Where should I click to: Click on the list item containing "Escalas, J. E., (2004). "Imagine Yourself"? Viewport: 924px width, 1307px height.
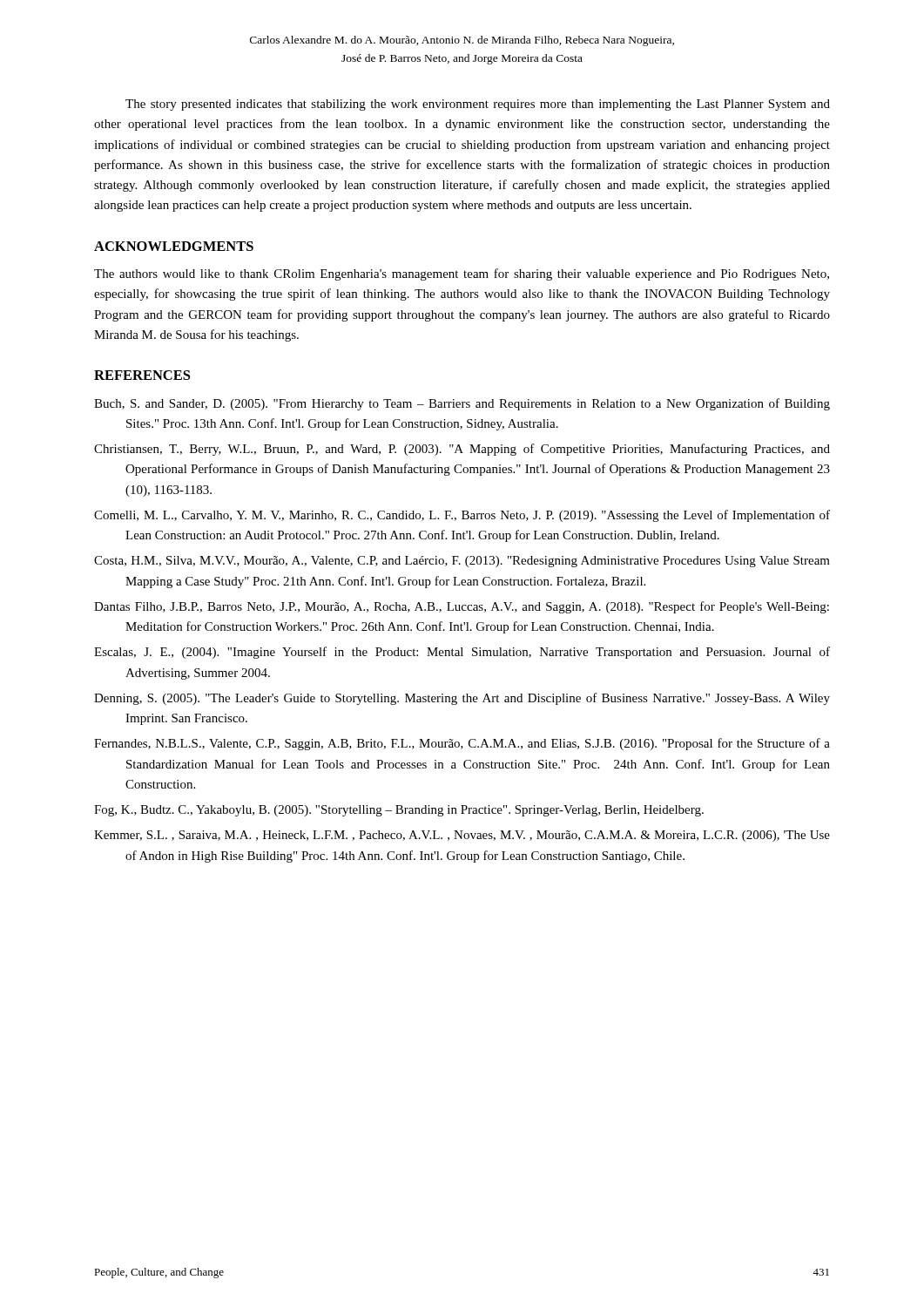click(462, 662)
